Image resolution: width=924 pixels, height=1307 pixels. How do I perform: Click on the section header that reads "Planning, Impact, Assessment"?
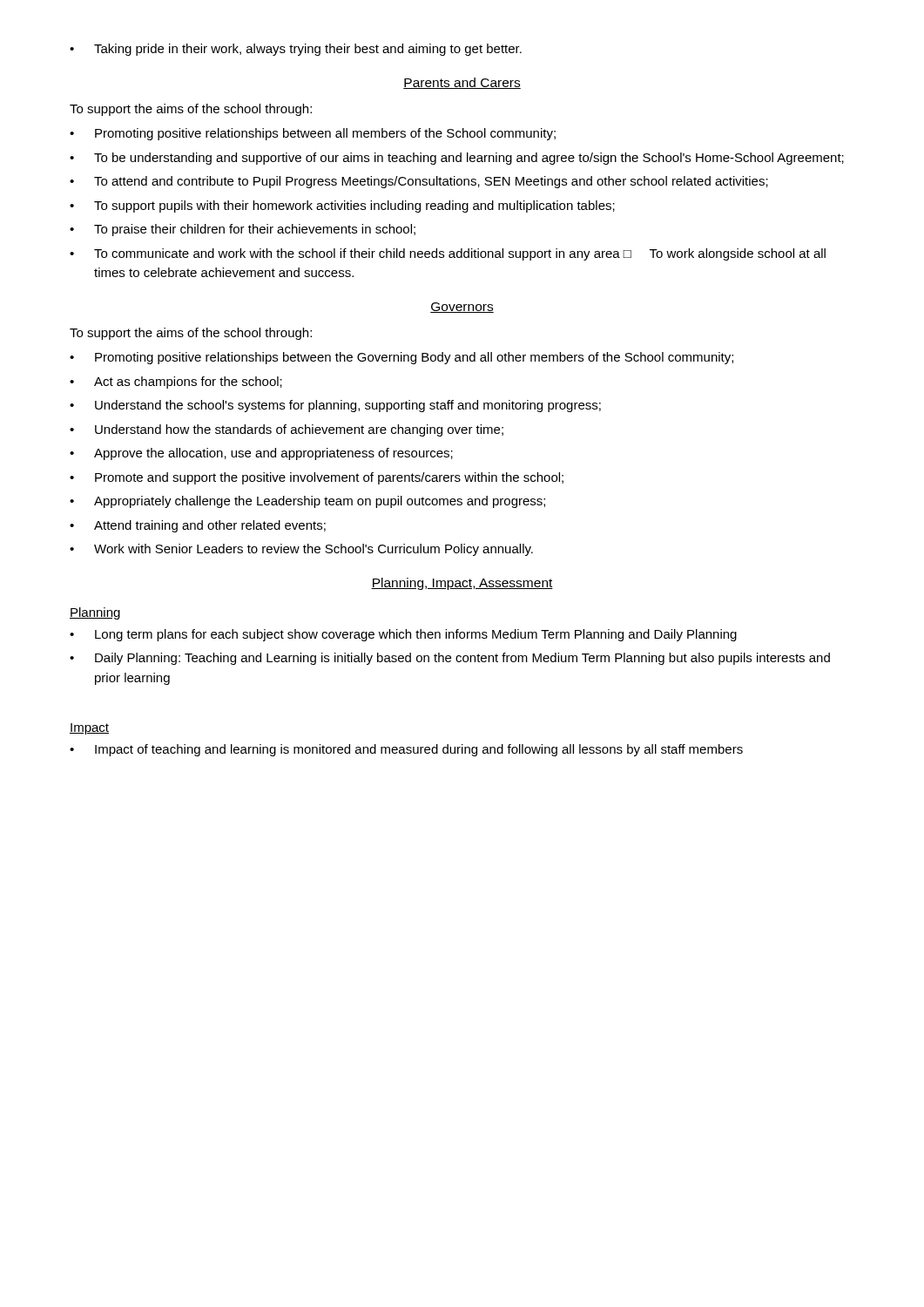(x=462, y=582)
